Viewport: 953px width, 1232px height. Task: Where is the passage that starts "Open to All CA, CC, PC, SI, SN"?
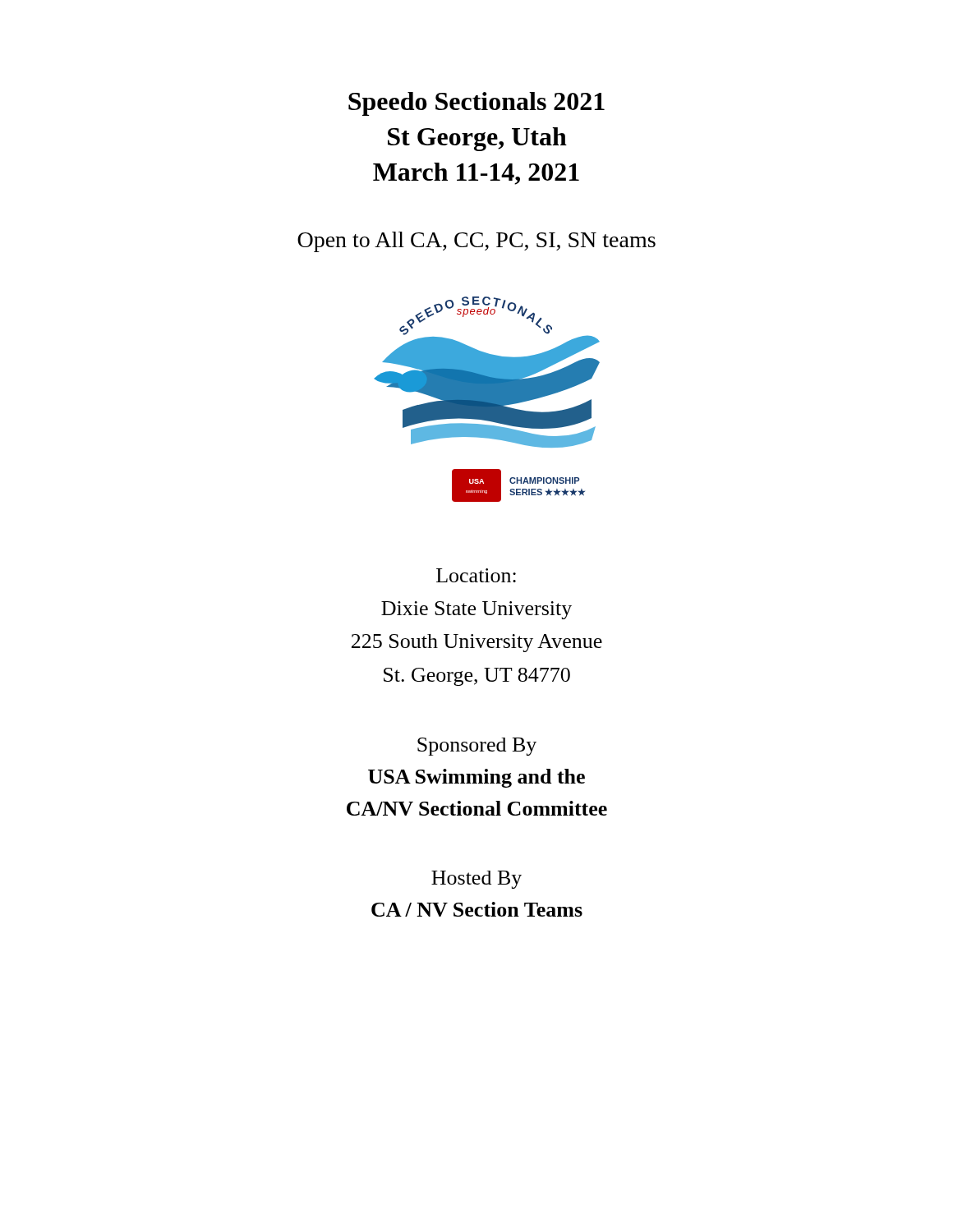[x=476, y=239]
